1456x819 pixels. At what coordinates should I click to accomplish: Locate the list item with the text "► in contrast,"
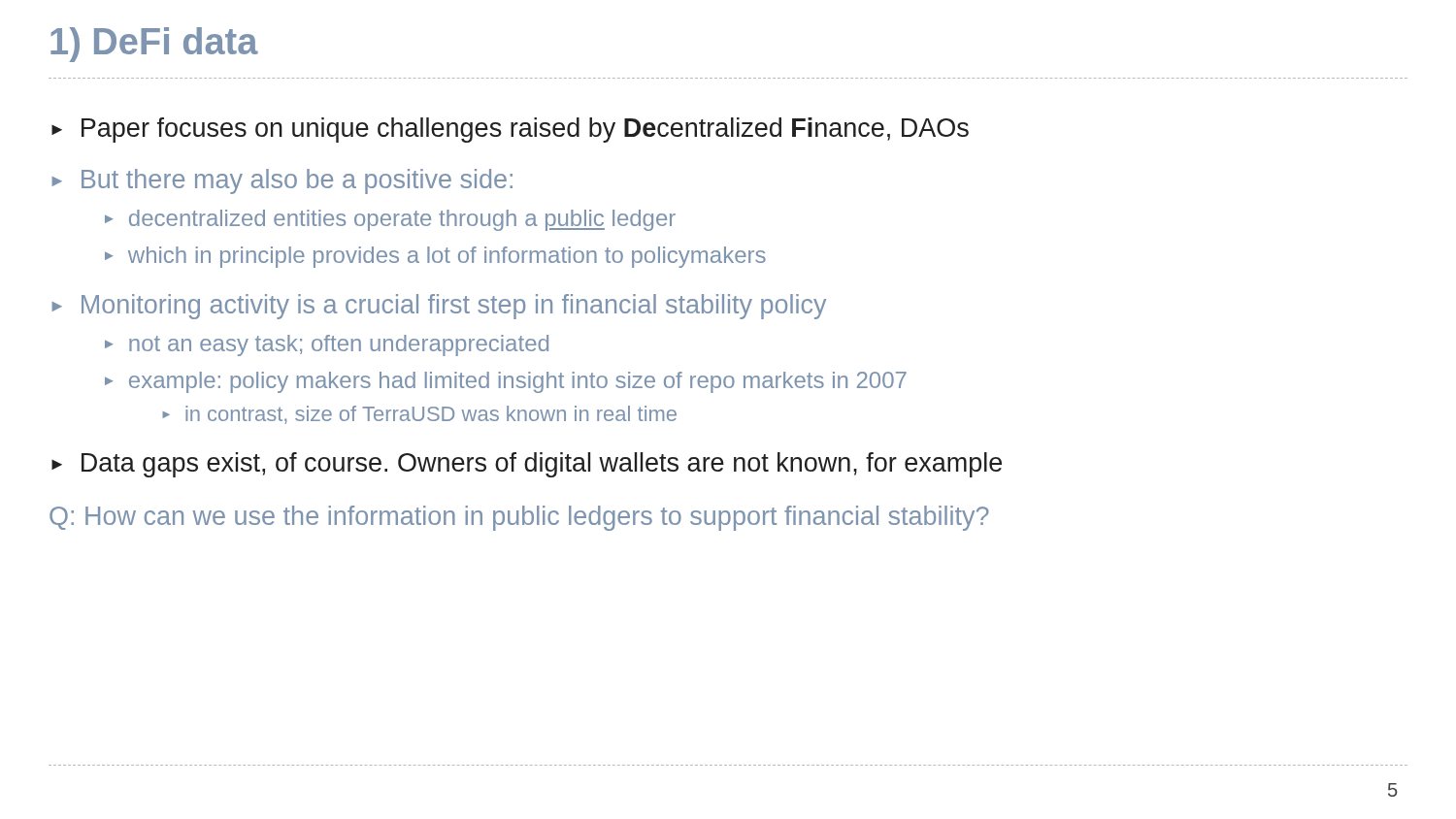pyautogui.click(x=419, y=414)
